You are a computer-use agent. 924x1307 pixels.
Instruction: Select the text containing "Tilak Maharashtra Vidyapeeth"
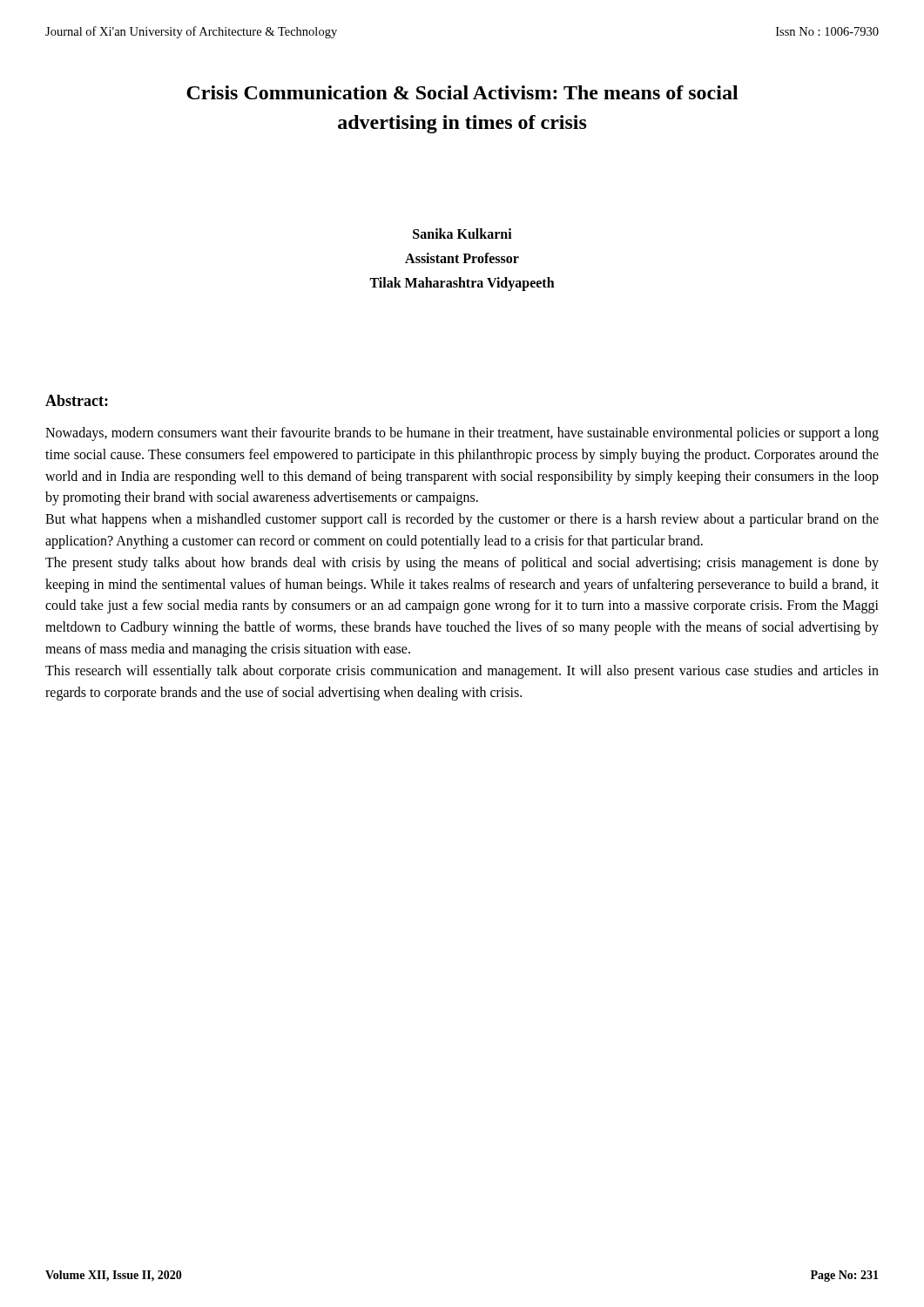[462, 283]
